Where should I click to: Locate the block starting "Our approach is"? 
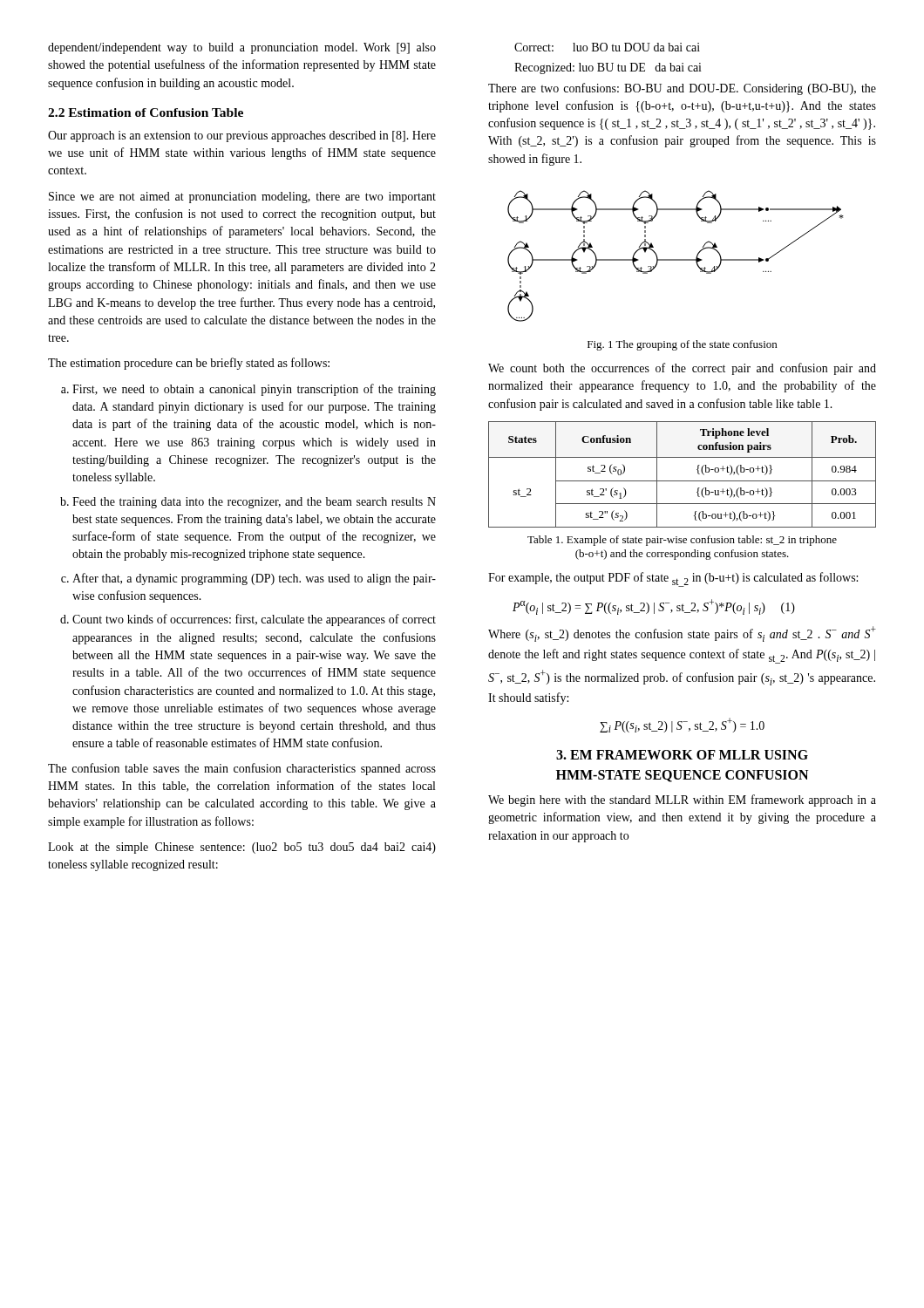(242, 250)
